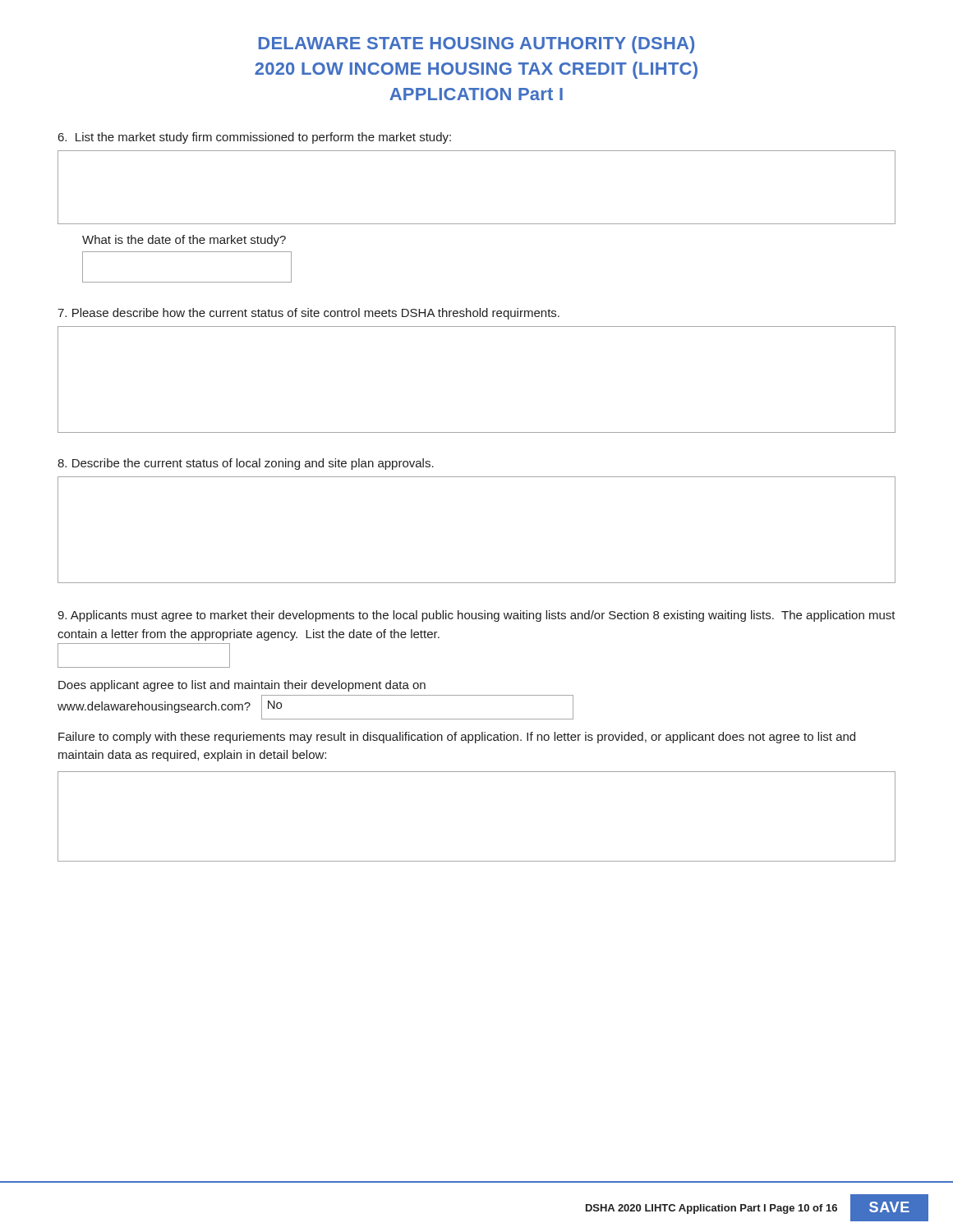Locate the block of text that opens with "Failure to comply with these"
The width and height of the screenshot is (953, 1232).
coord(457,745)
